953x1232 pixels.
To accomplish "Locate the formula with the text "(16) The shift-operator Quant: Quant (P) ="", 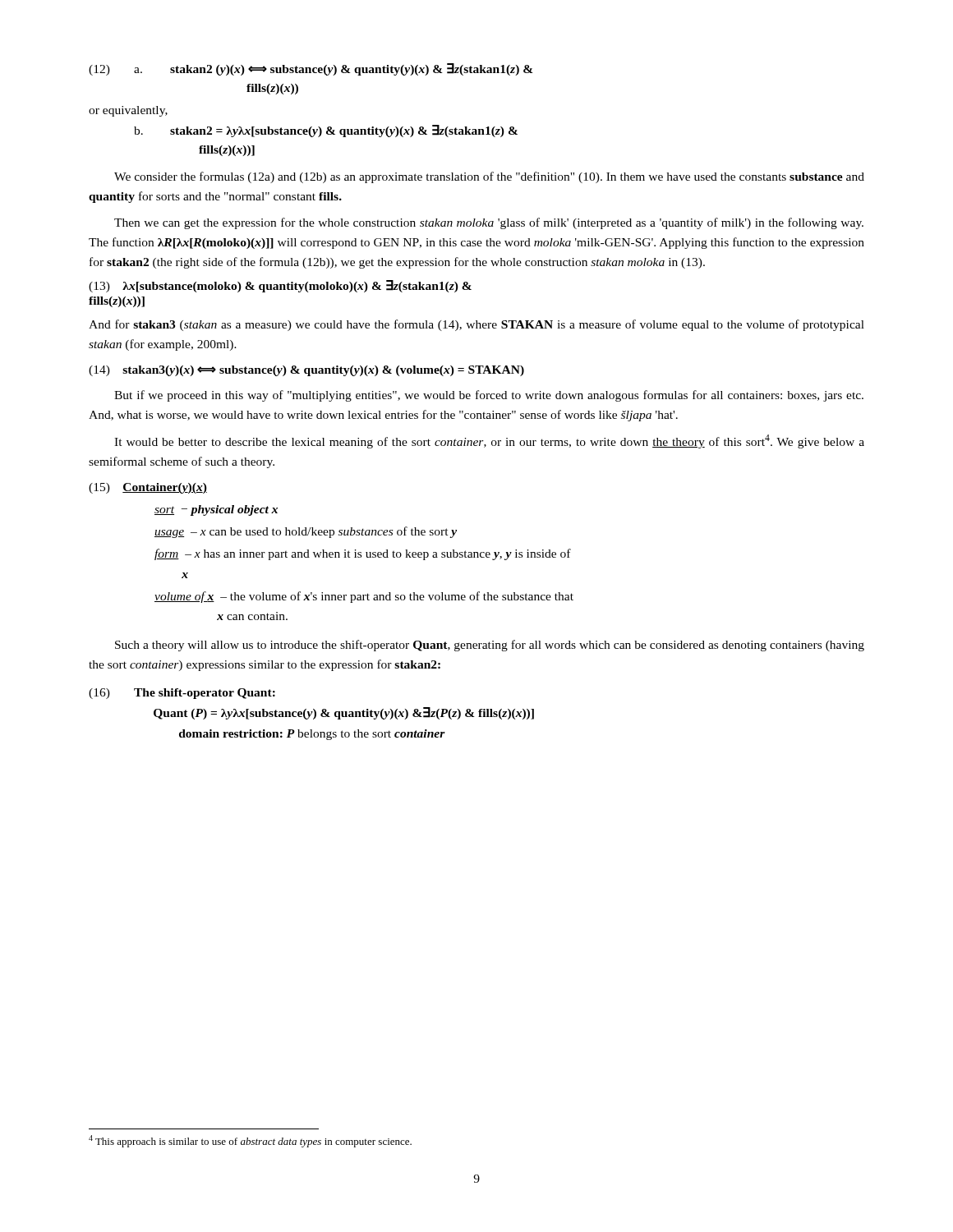I will pyautogui.click(x=476, y=713).
